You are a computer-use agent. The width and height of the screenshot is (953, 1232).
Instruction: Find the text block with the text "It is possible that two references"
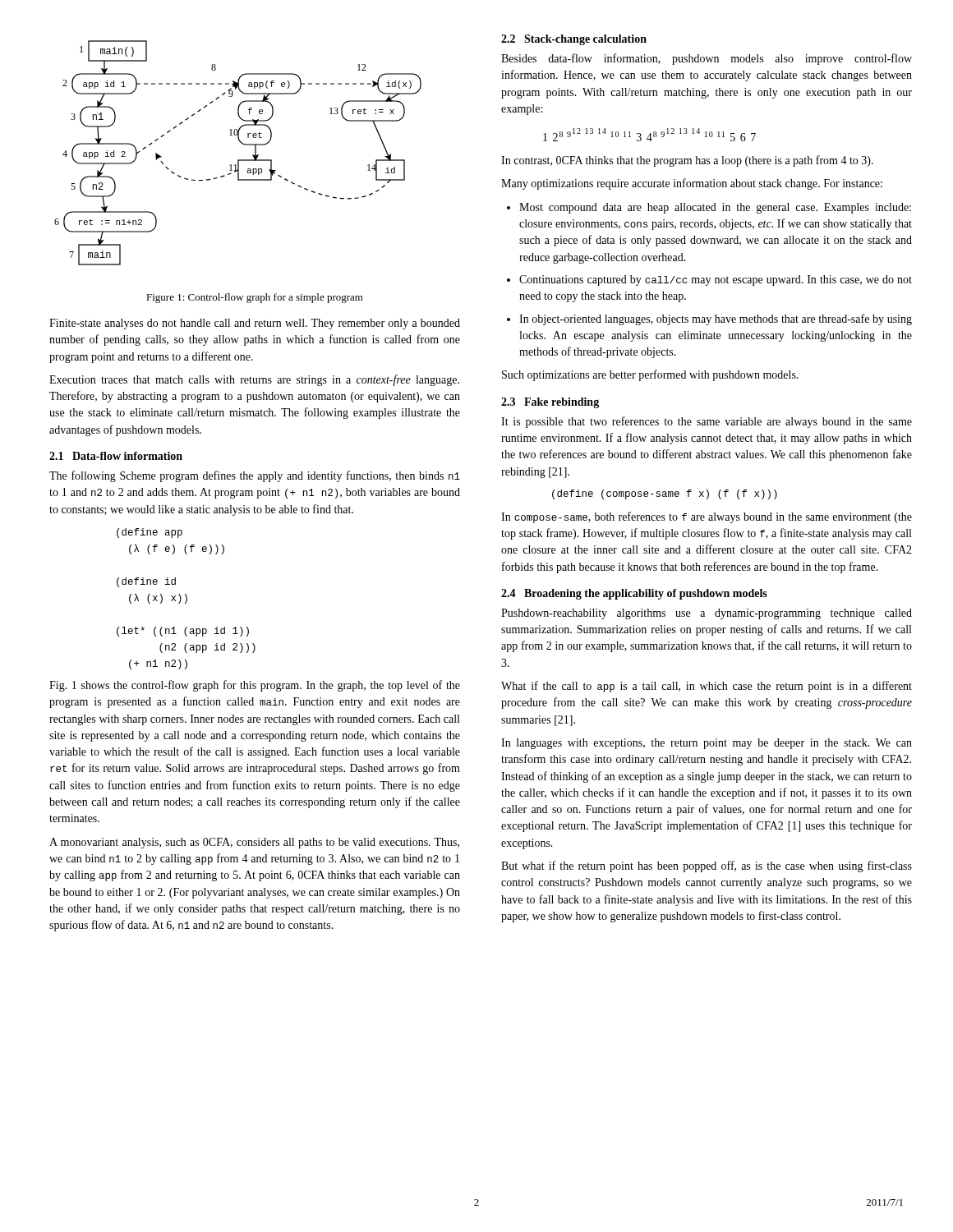707,447
